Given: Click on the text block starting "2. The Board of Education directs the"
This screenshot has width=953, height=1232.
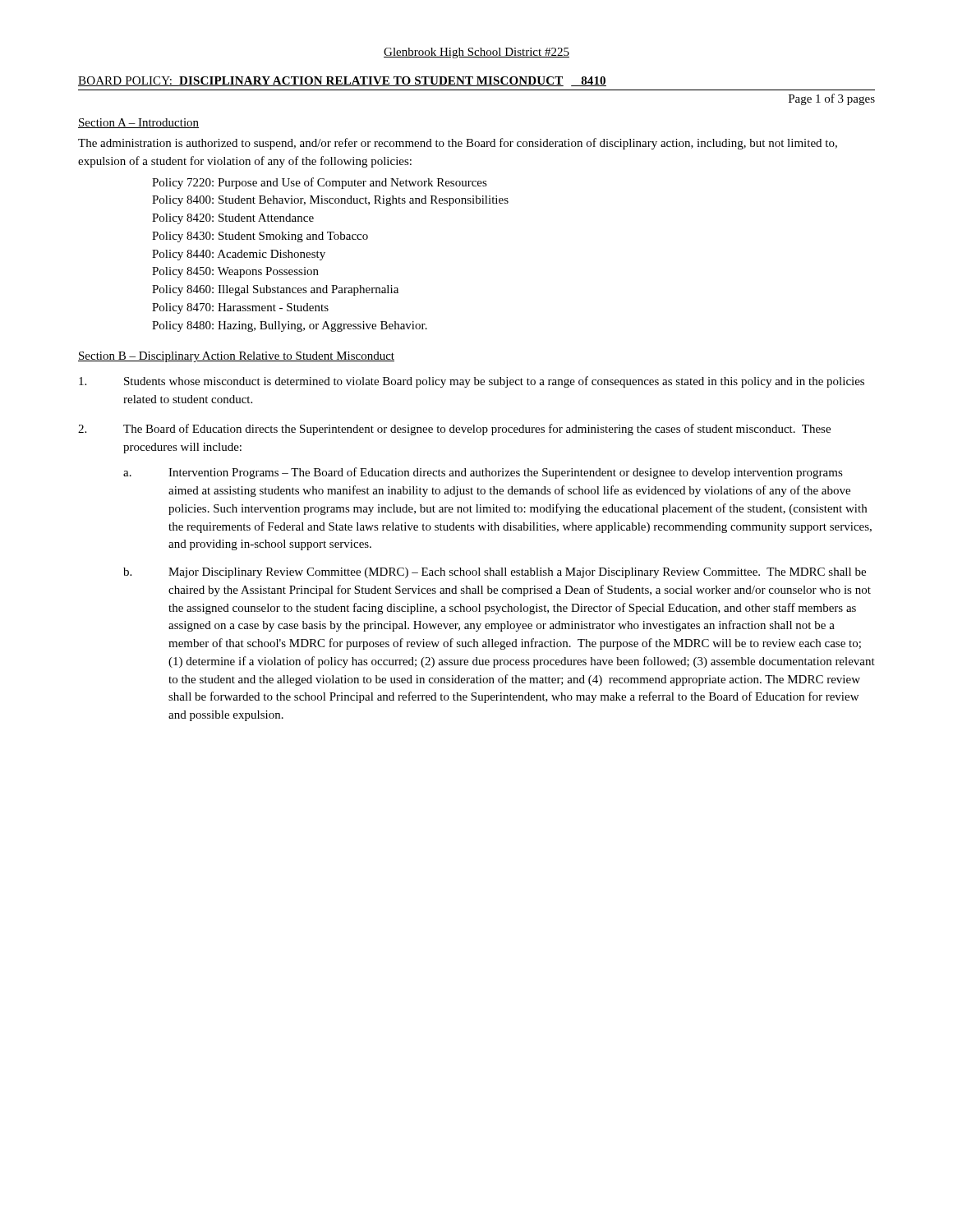Looking at the screenshot, I should coord(476,577).
